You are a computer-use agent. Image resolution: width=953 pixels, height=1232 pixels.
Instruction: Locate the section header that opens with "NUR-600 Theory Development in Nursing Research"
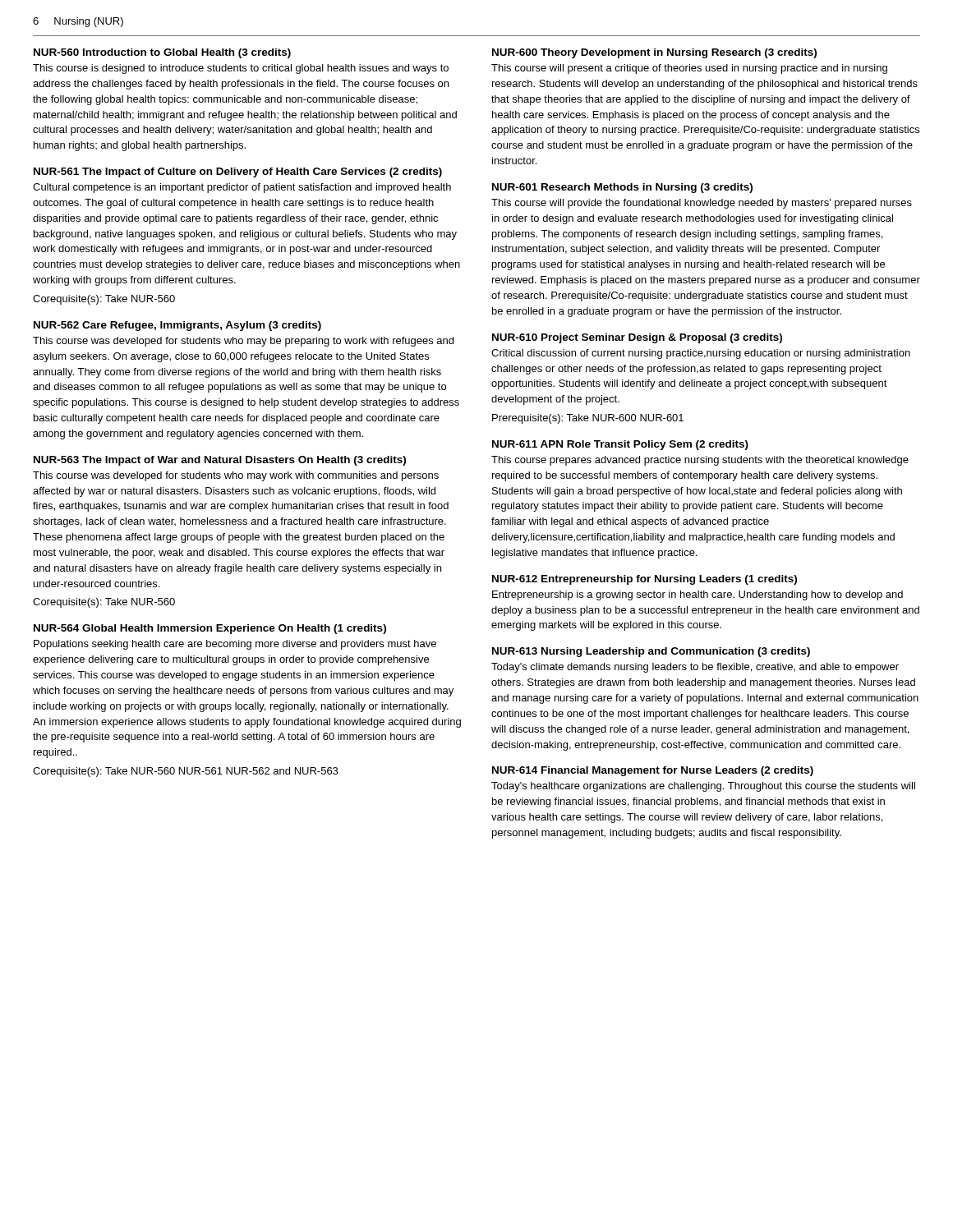[x=654, y=52]
